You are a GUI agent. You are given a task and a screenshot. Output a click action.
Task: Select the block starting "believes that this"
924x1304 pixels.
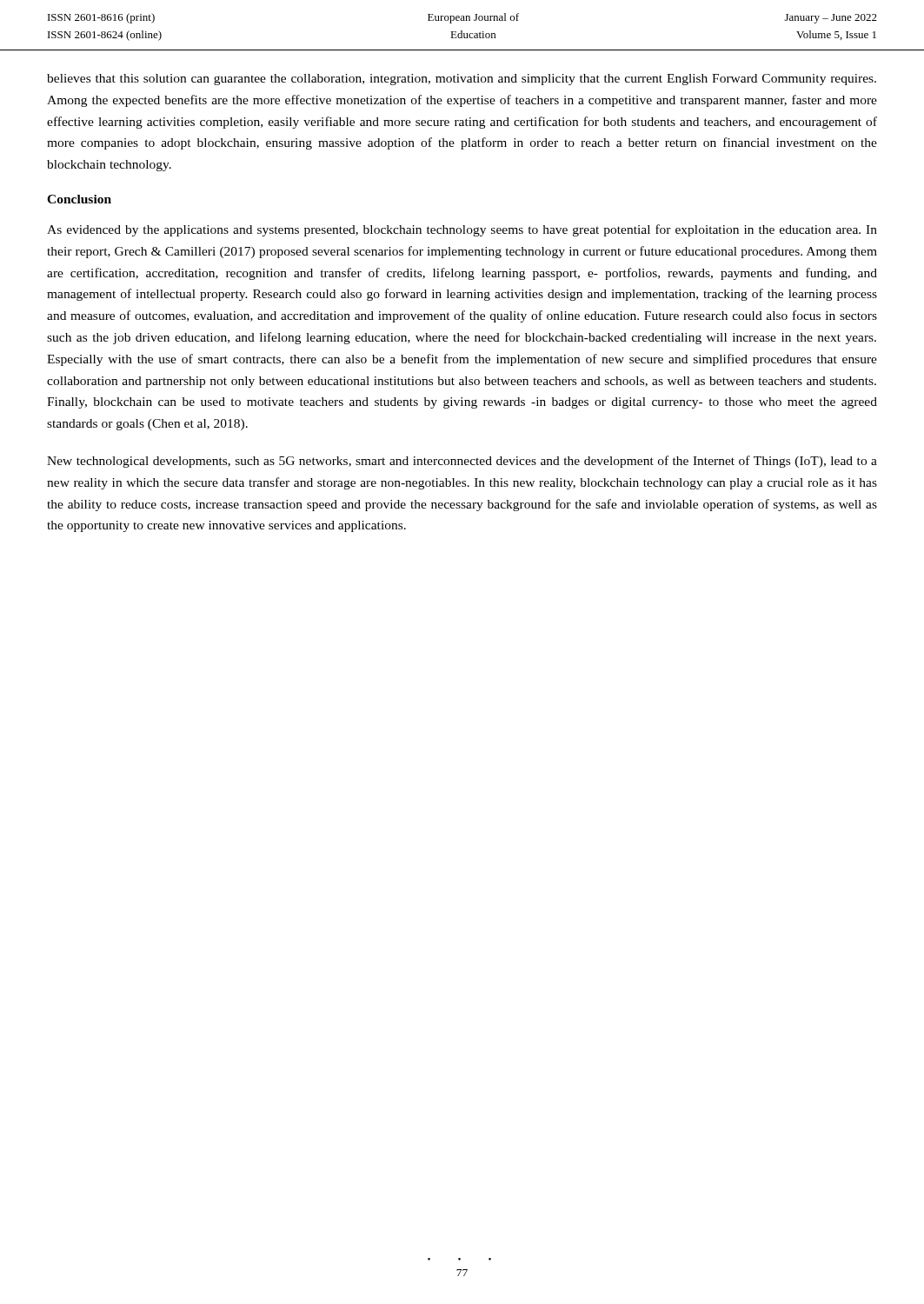click(x=462, y=121)
